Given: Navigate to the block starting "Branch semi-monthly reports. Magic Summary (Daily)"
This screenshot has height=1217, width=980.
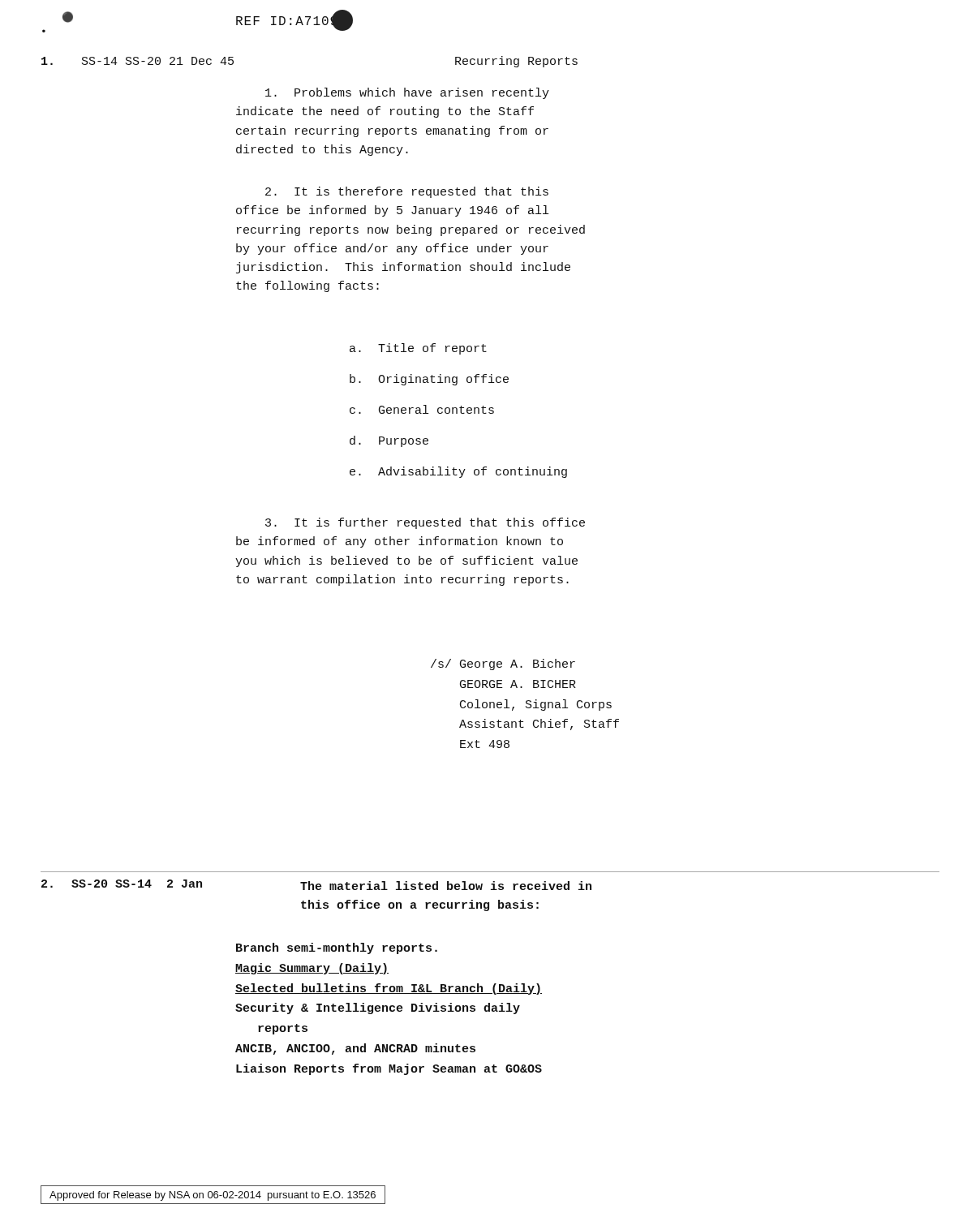Looking at the screenshot, I should [389, 1009].
